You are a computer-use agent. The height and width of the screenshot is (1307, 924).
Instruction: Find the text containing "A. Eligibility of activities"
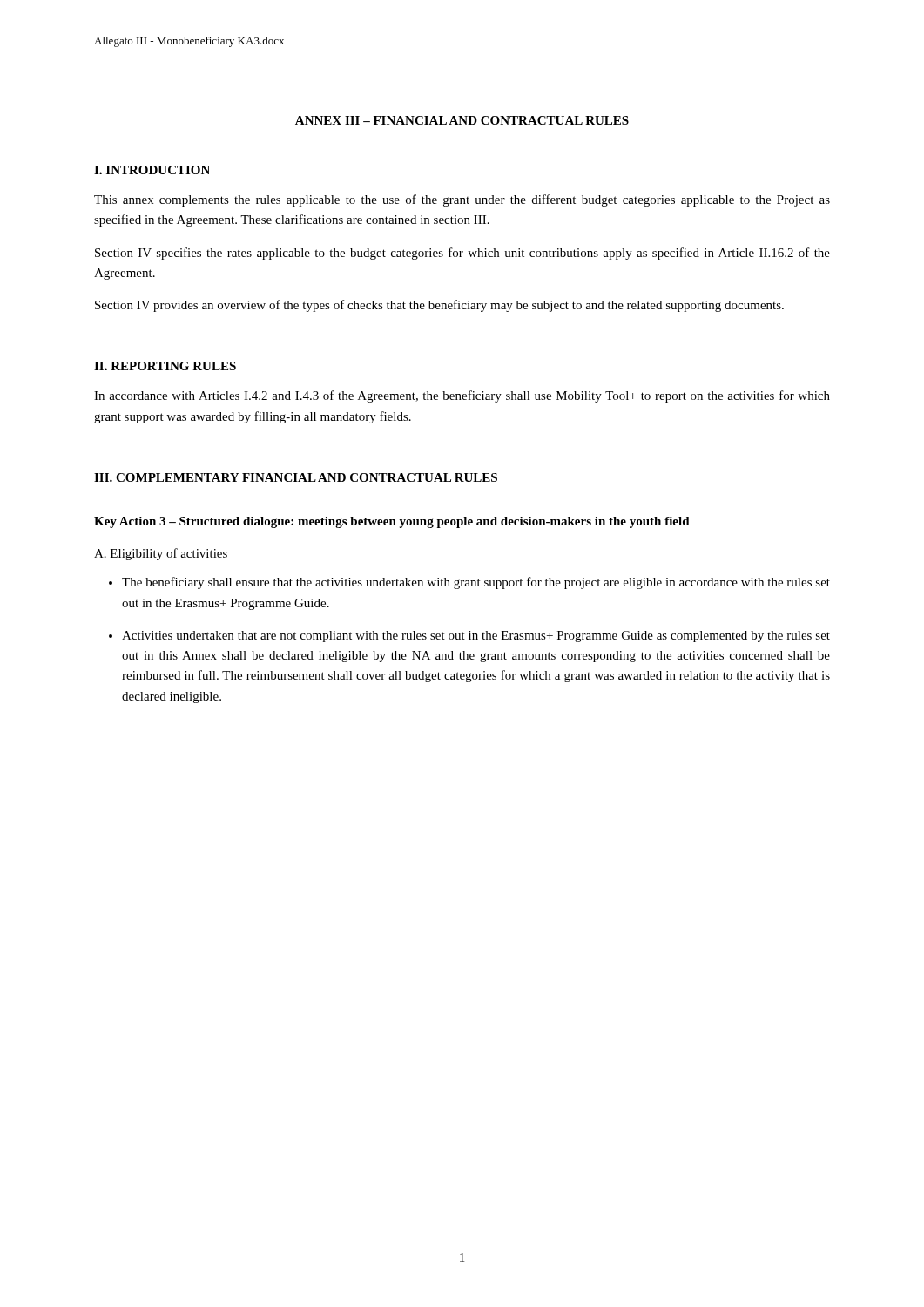pyautogui.click(x=161, y=553)
